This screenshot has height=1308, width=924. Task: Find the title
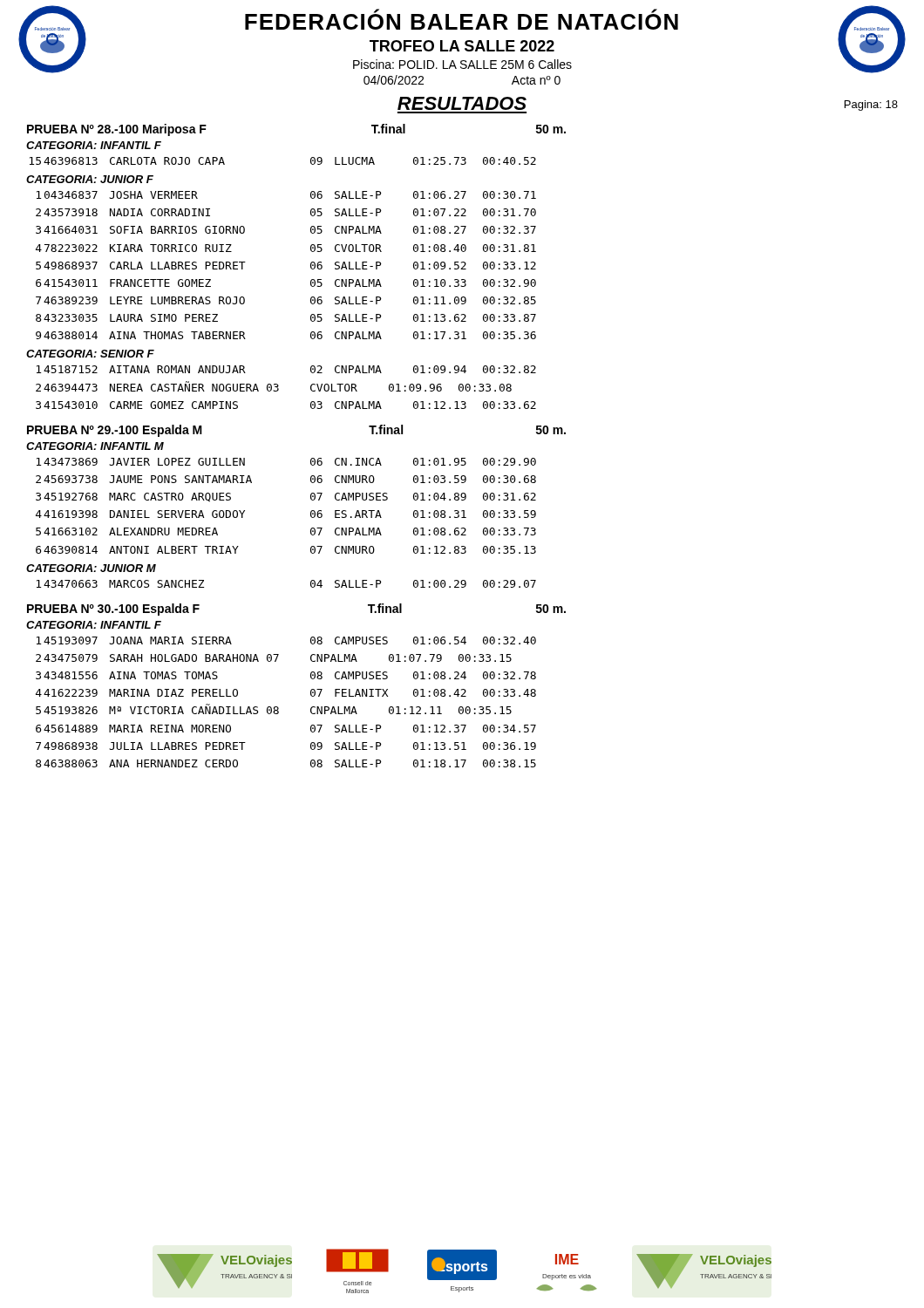point(462,103)
